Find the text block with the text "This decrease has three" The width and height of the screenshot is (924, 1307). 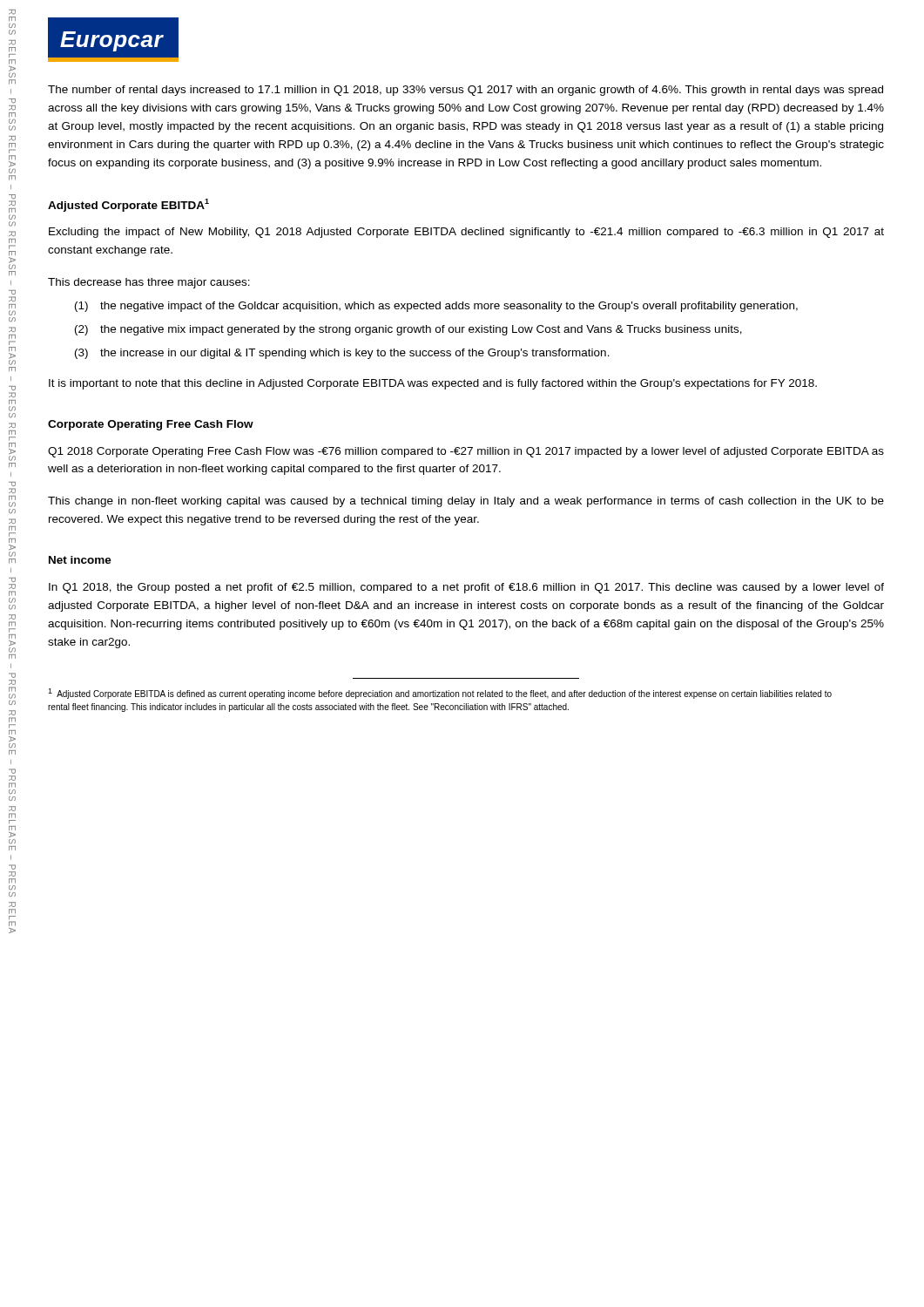149,282
